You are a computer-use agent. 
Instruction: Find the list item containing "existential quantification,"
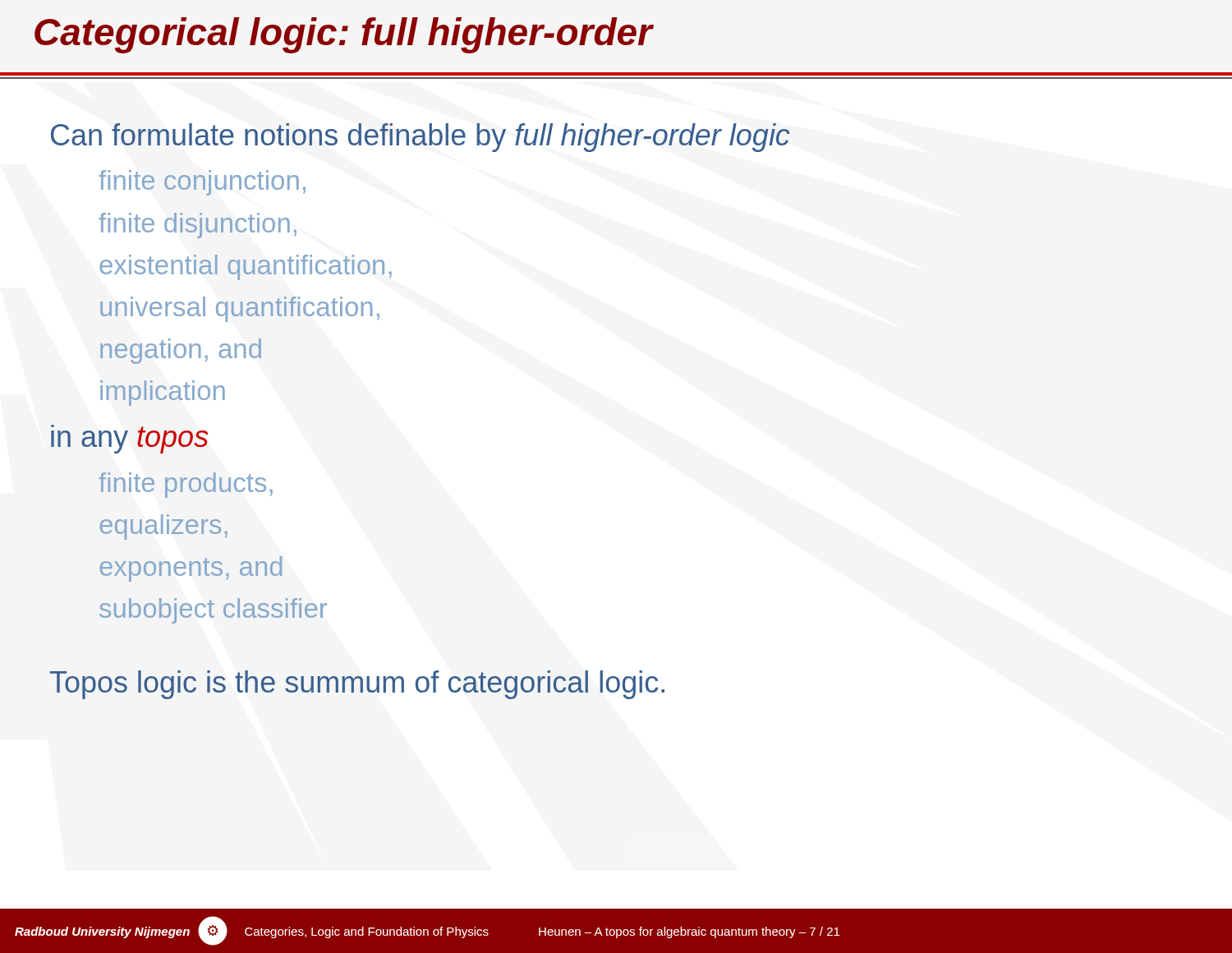pyautogui.click(x=246, y=265)
